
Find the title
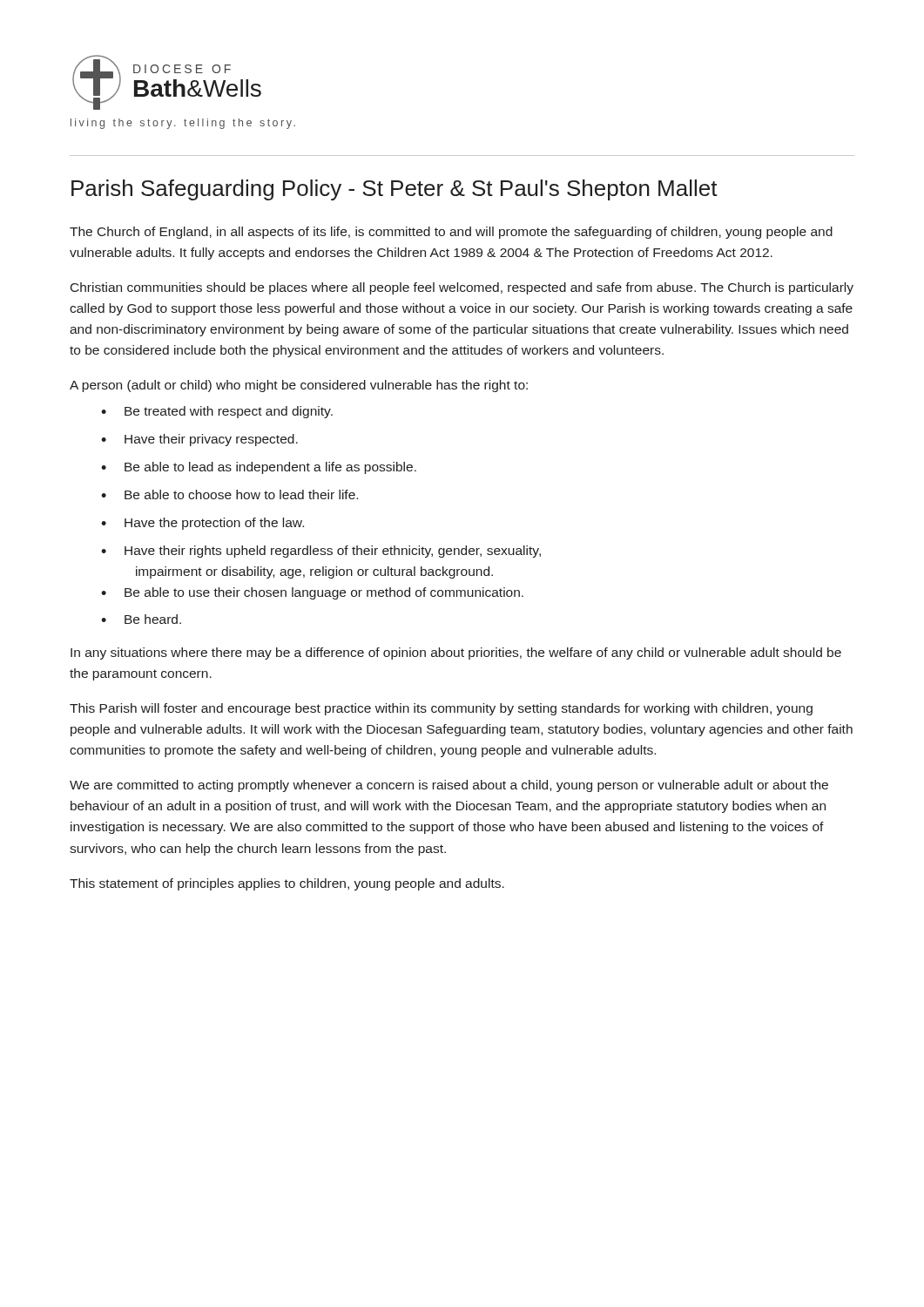[393, 188]
